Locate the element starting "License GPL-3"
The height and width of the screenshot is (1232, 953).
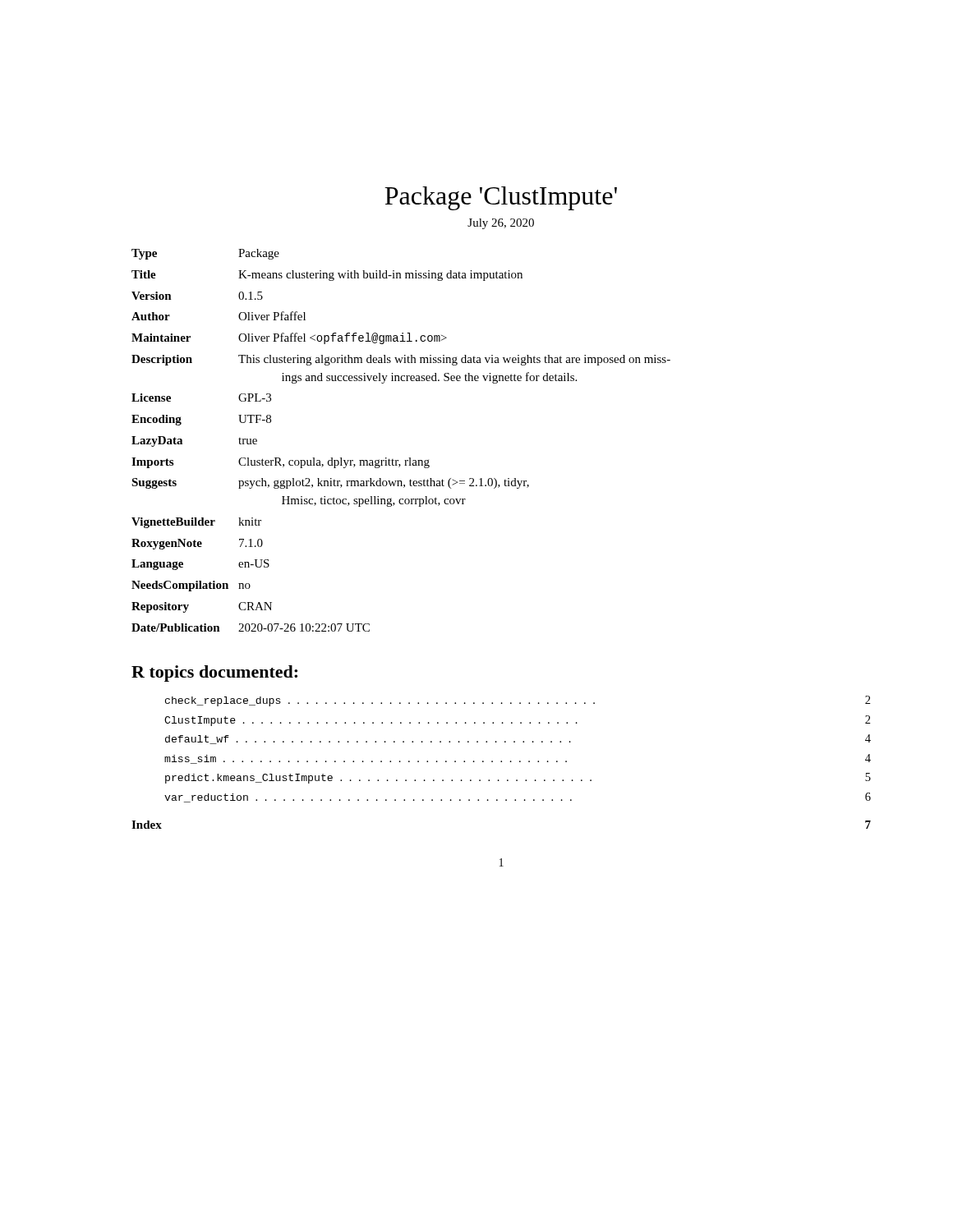pyautogui.click(x=142, y=397)
